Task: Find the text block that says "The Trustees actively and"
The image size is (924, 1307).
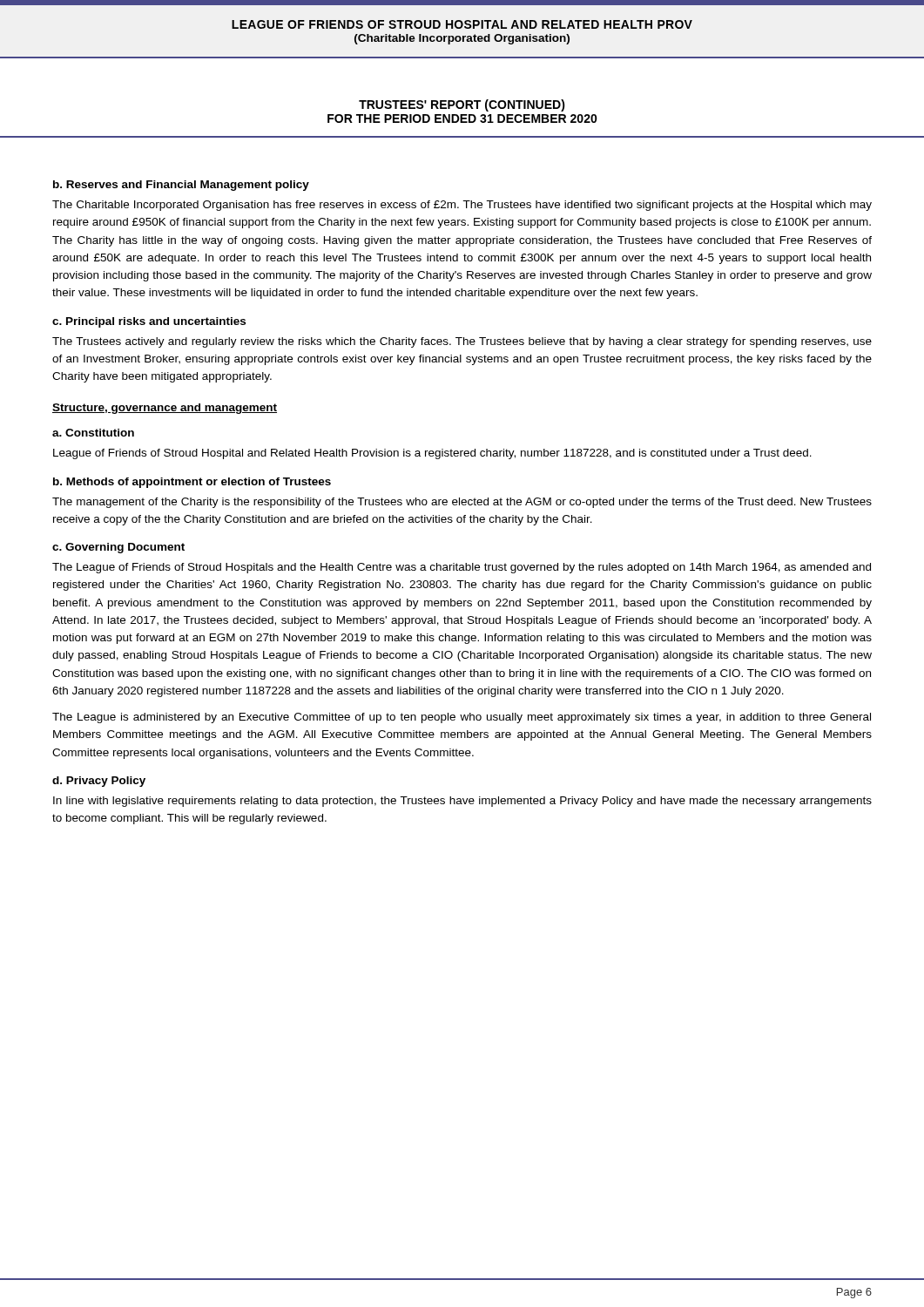Action: 462,359
